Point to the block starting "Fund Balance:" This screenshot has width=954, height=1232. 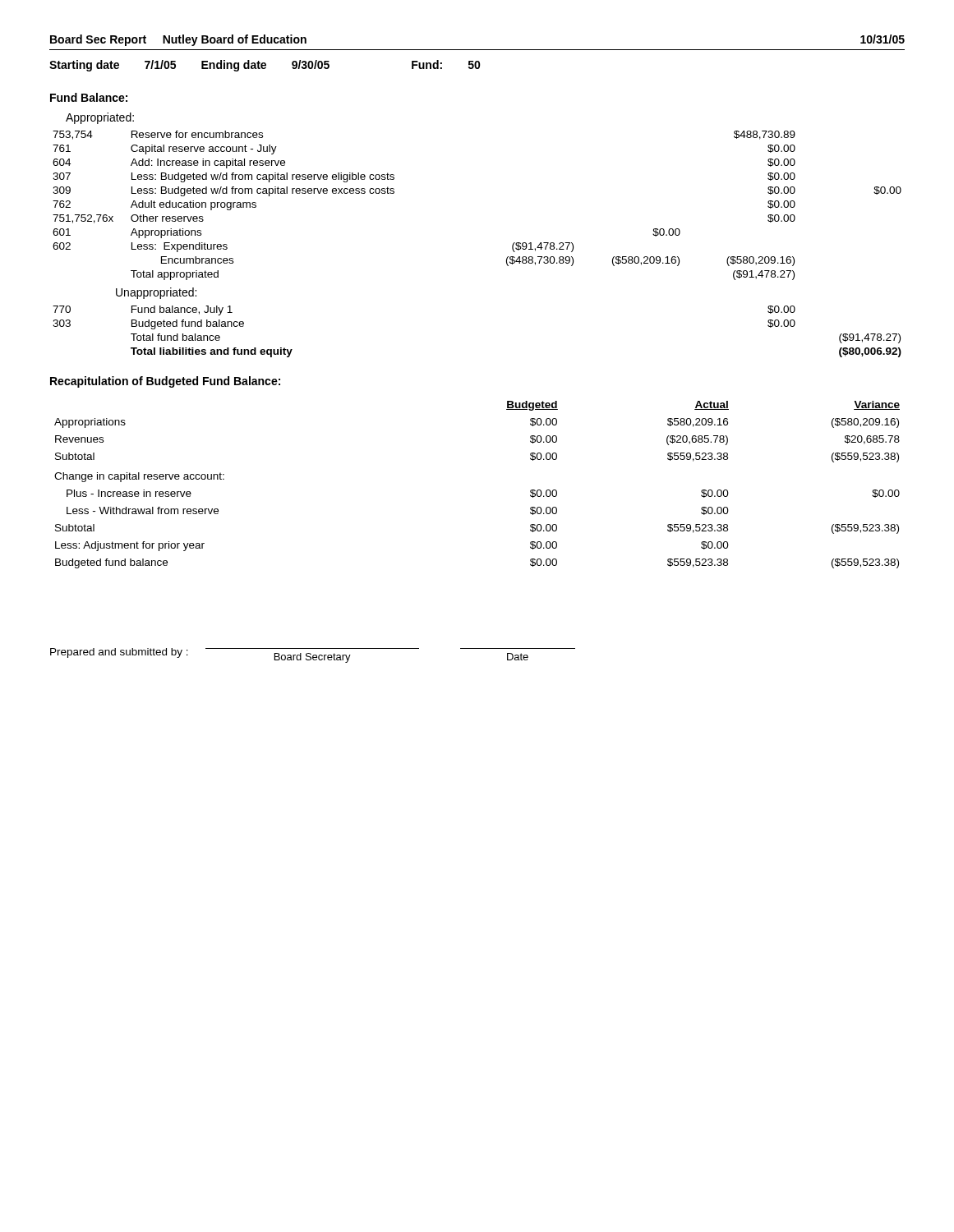click(x=89, y=98)
